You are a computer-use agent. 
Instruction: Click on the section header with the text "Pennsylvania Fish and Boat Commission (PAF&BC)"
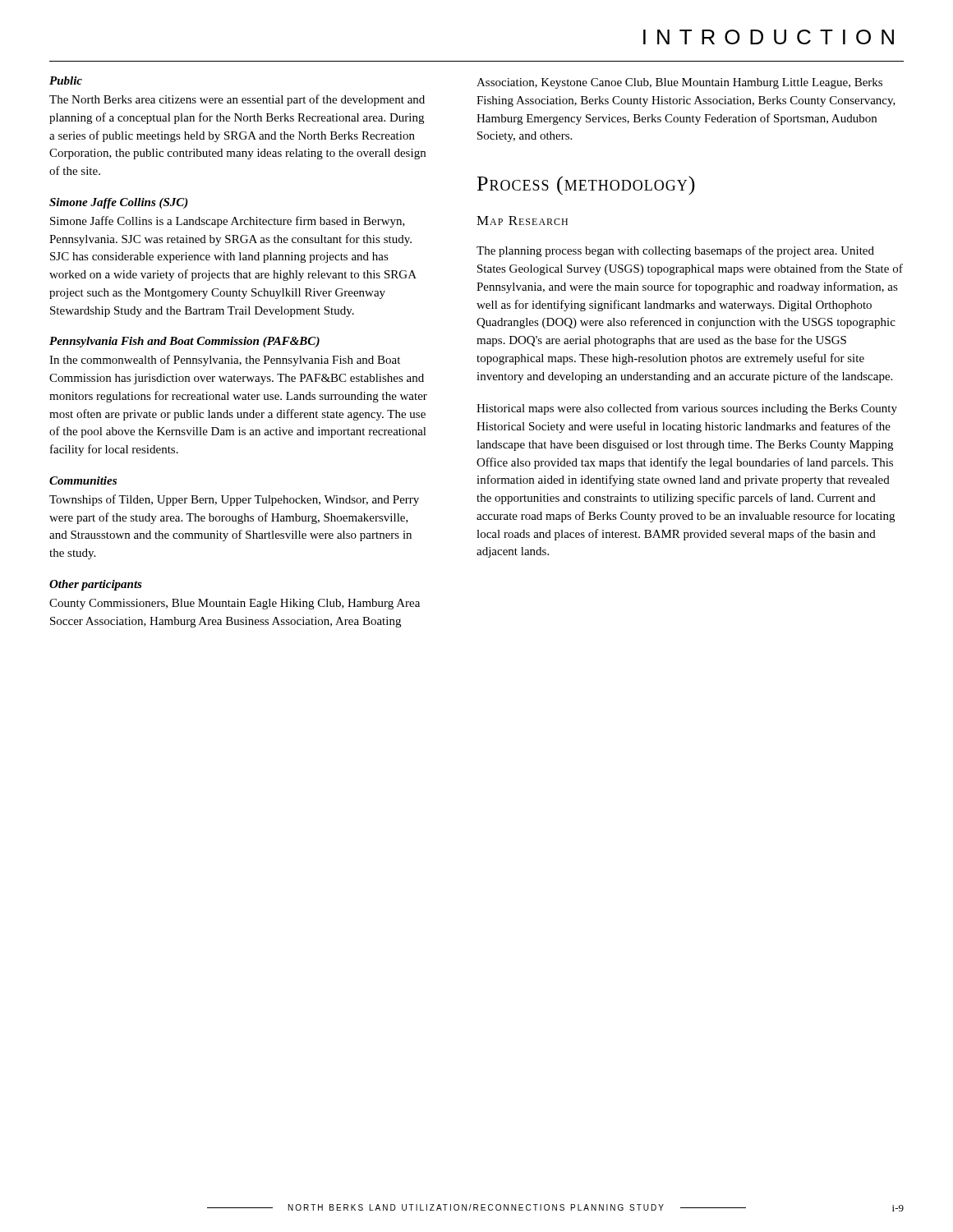(x=185, y=341)
